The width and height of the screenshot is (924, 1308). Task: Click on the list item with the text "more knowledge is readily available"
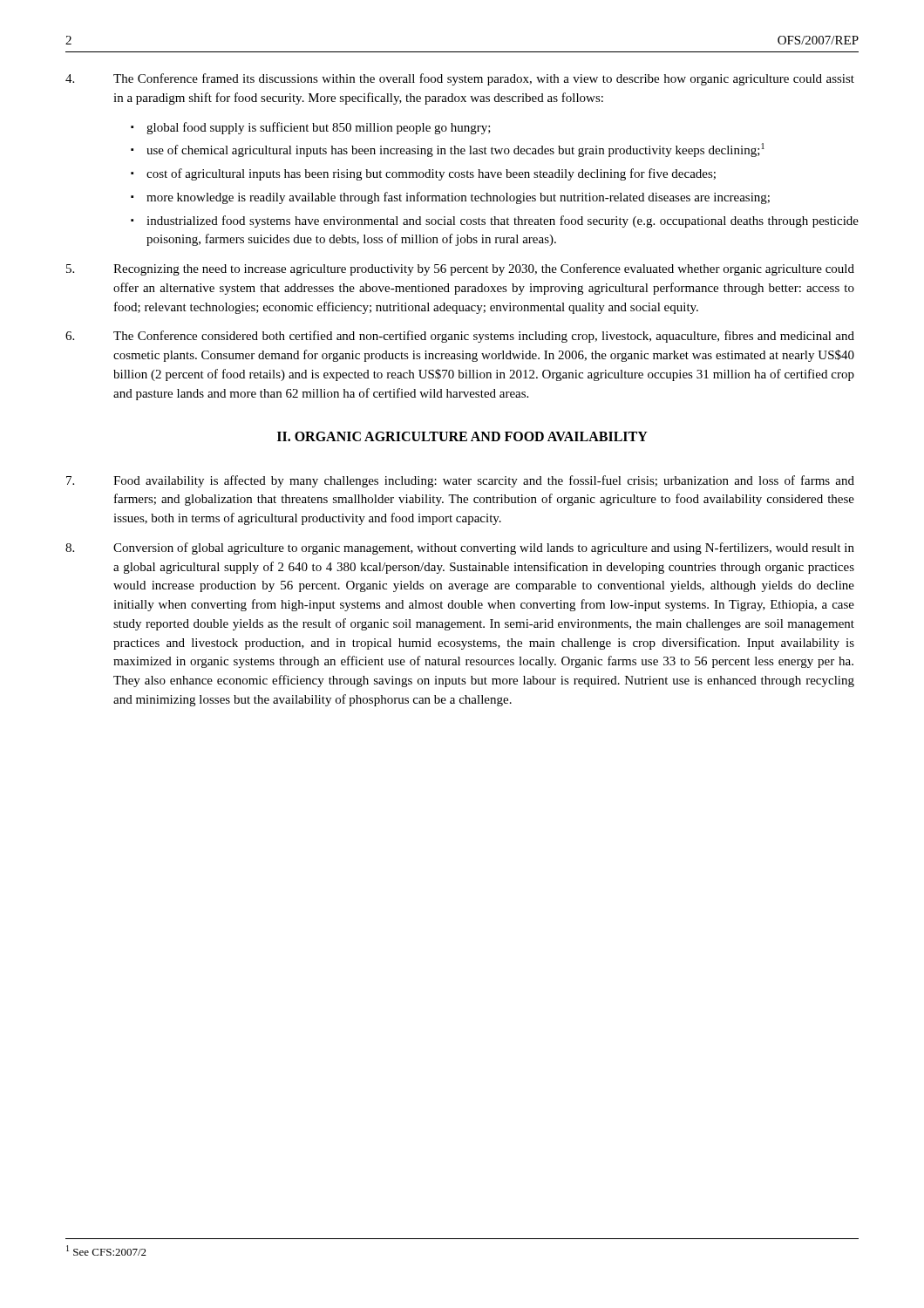[459, 197]
